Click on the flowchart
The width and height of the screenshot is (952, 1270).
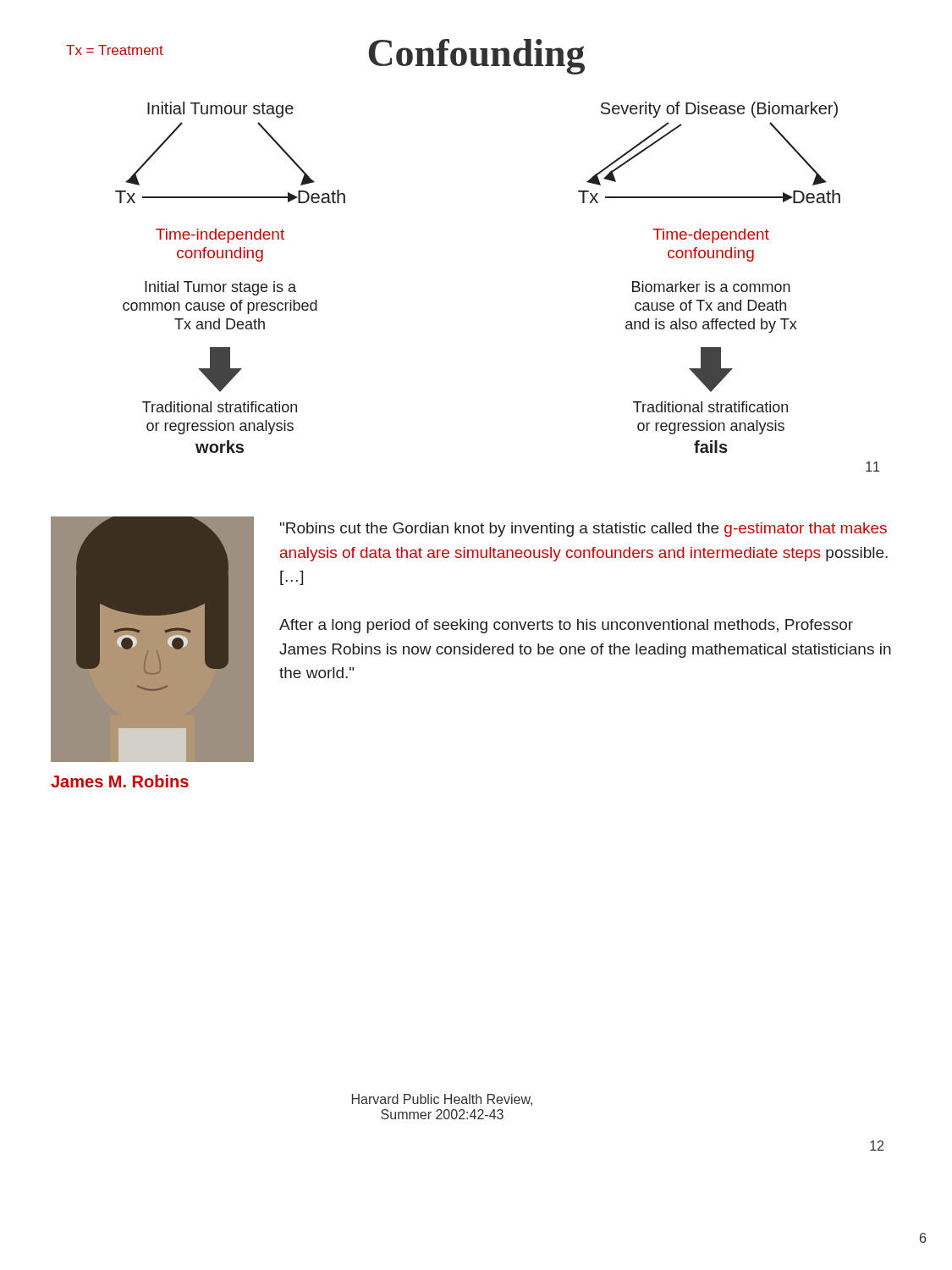476,288
